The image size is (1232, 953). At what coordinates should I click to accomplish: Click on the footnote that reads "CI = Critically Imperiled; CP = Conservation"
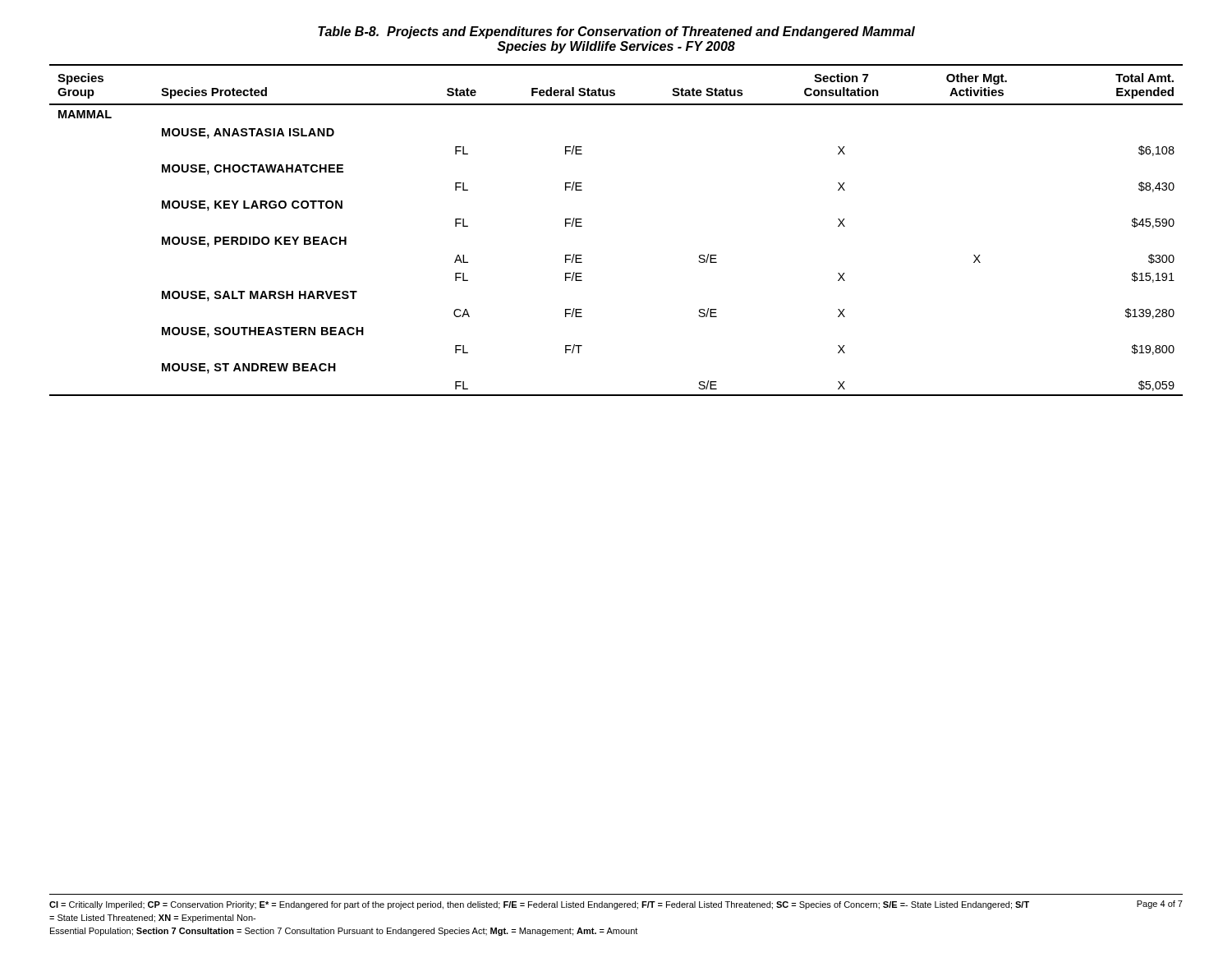539,918
